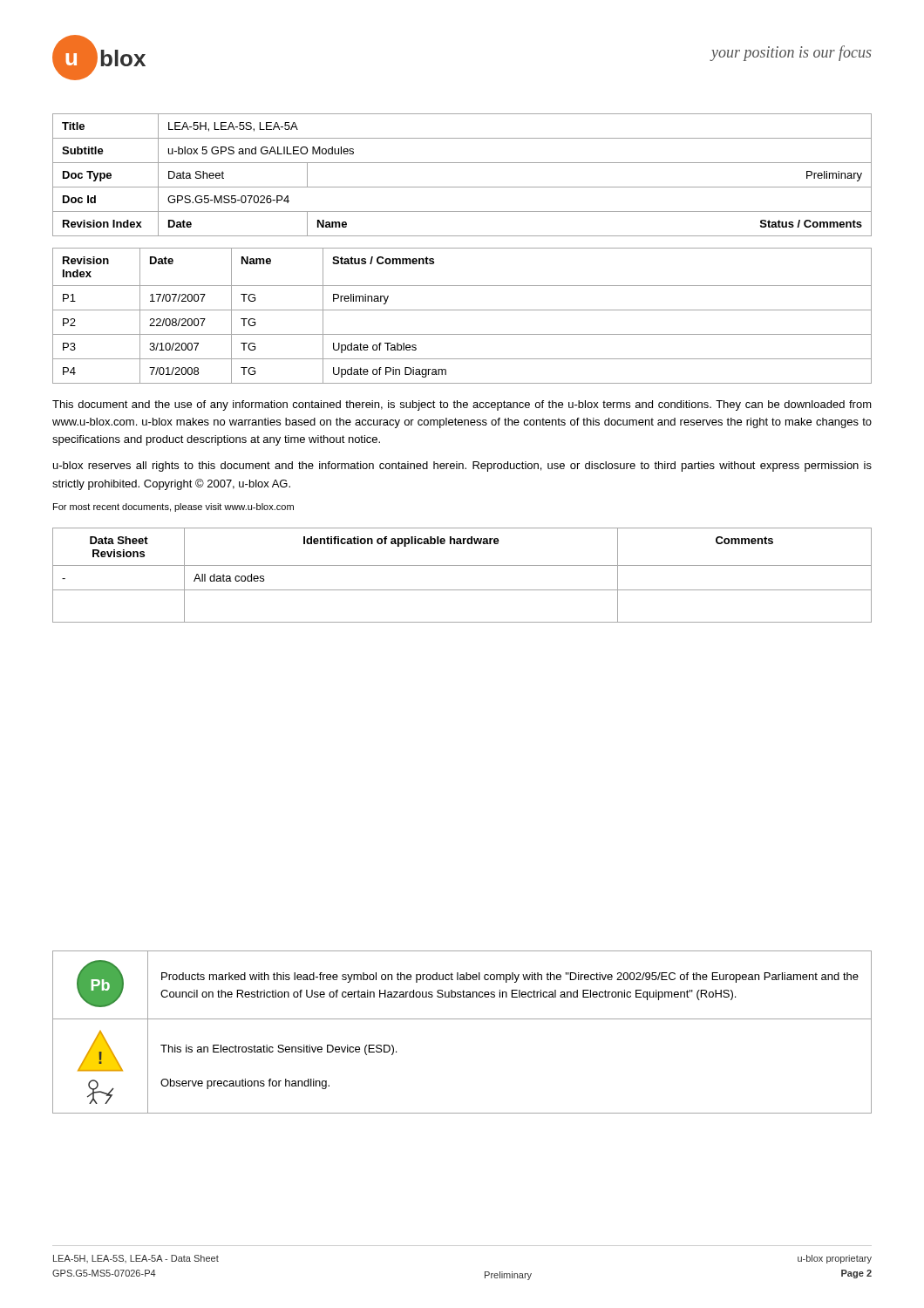Find the table that mentions "Identification of applicable hardware"
This screenshot has width=924, height=1308.
462,575
